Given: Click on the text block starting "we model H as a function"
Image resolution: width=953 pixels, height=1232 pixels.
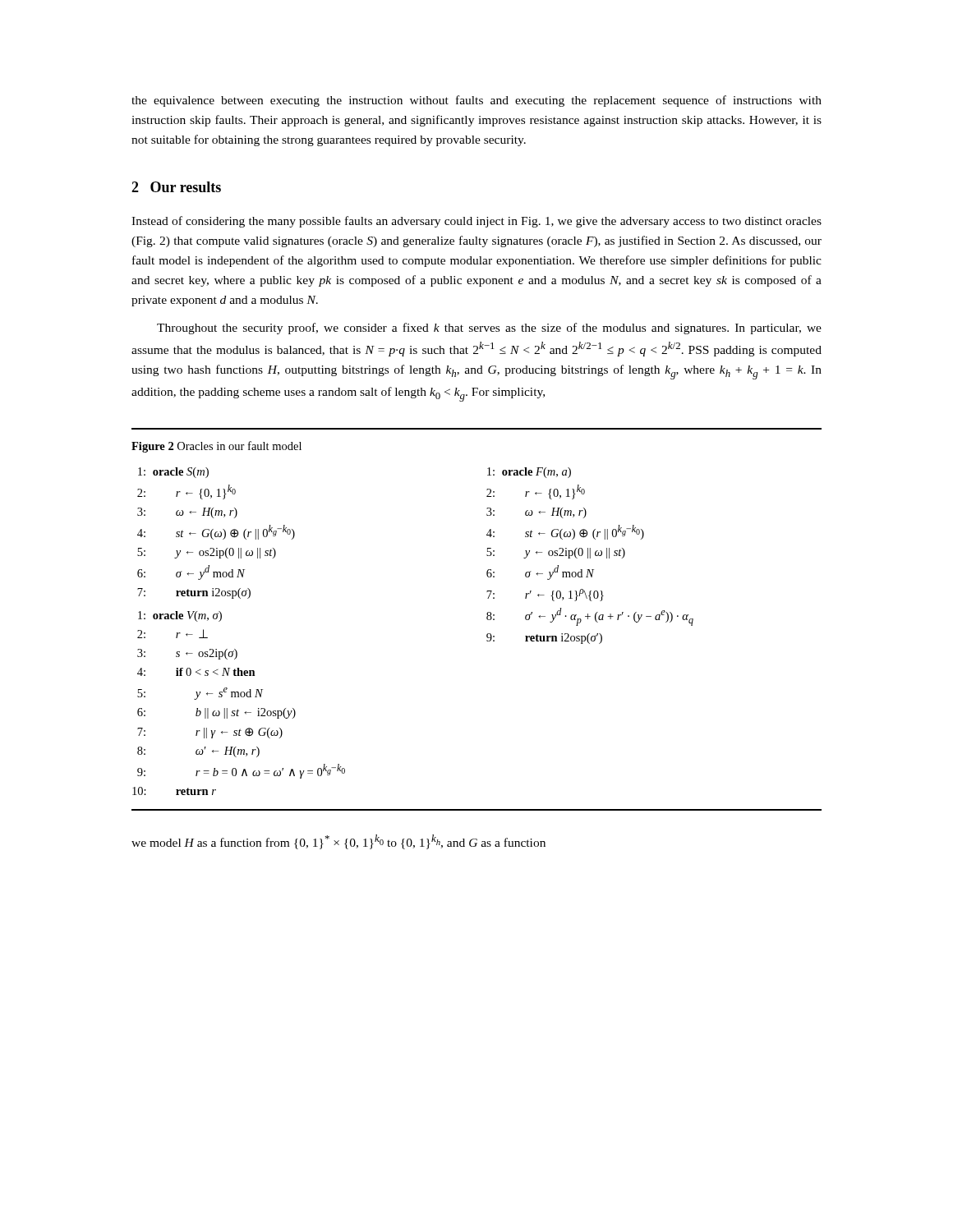Looking at the screenshot, I should click(x=476, y=842).
